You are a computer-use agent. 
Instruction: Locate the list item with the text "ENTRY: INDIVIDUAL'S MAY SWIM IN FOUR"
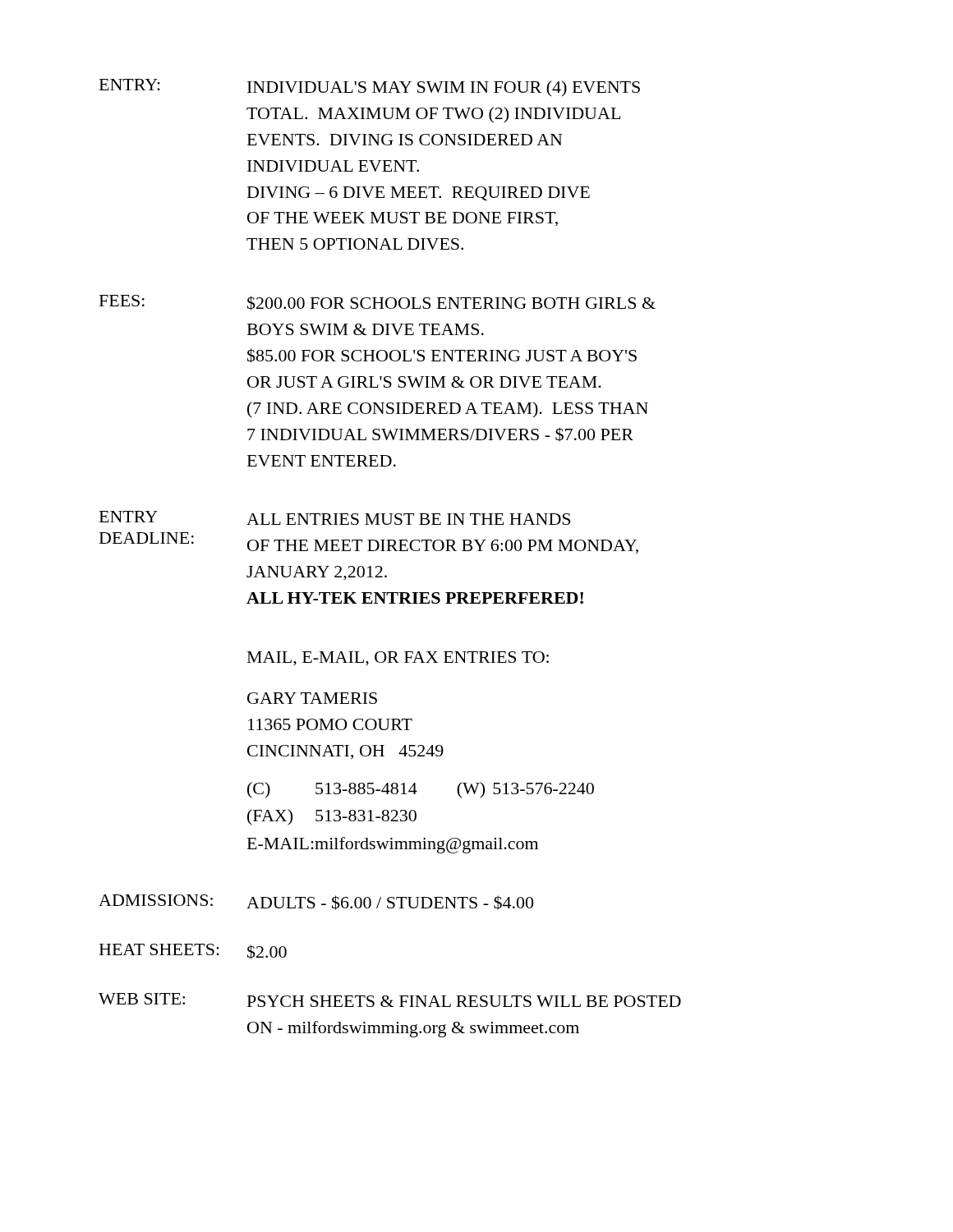370,87
